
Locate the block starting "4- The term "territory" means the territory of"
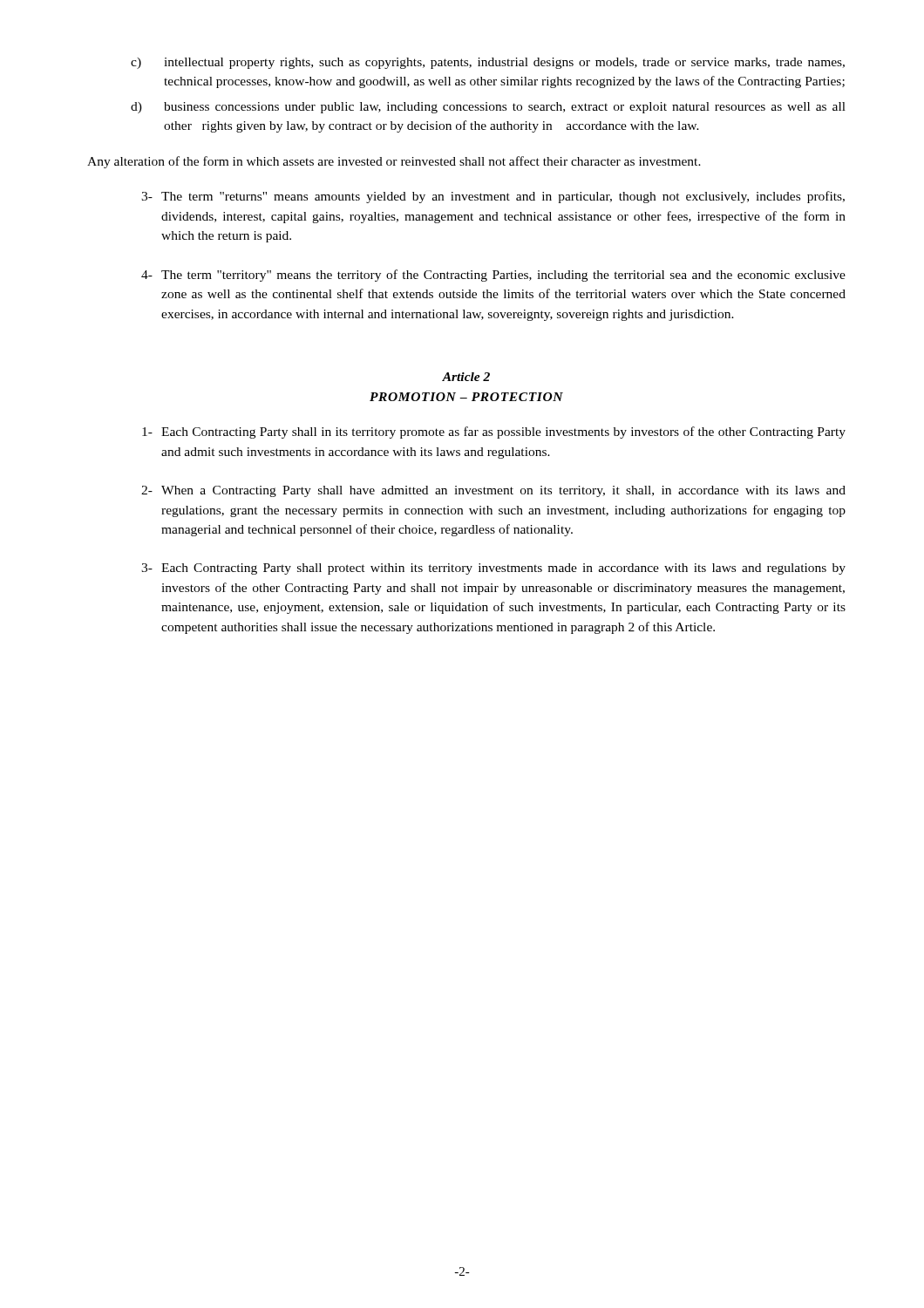pyautogui.click(x=466, y=294)
